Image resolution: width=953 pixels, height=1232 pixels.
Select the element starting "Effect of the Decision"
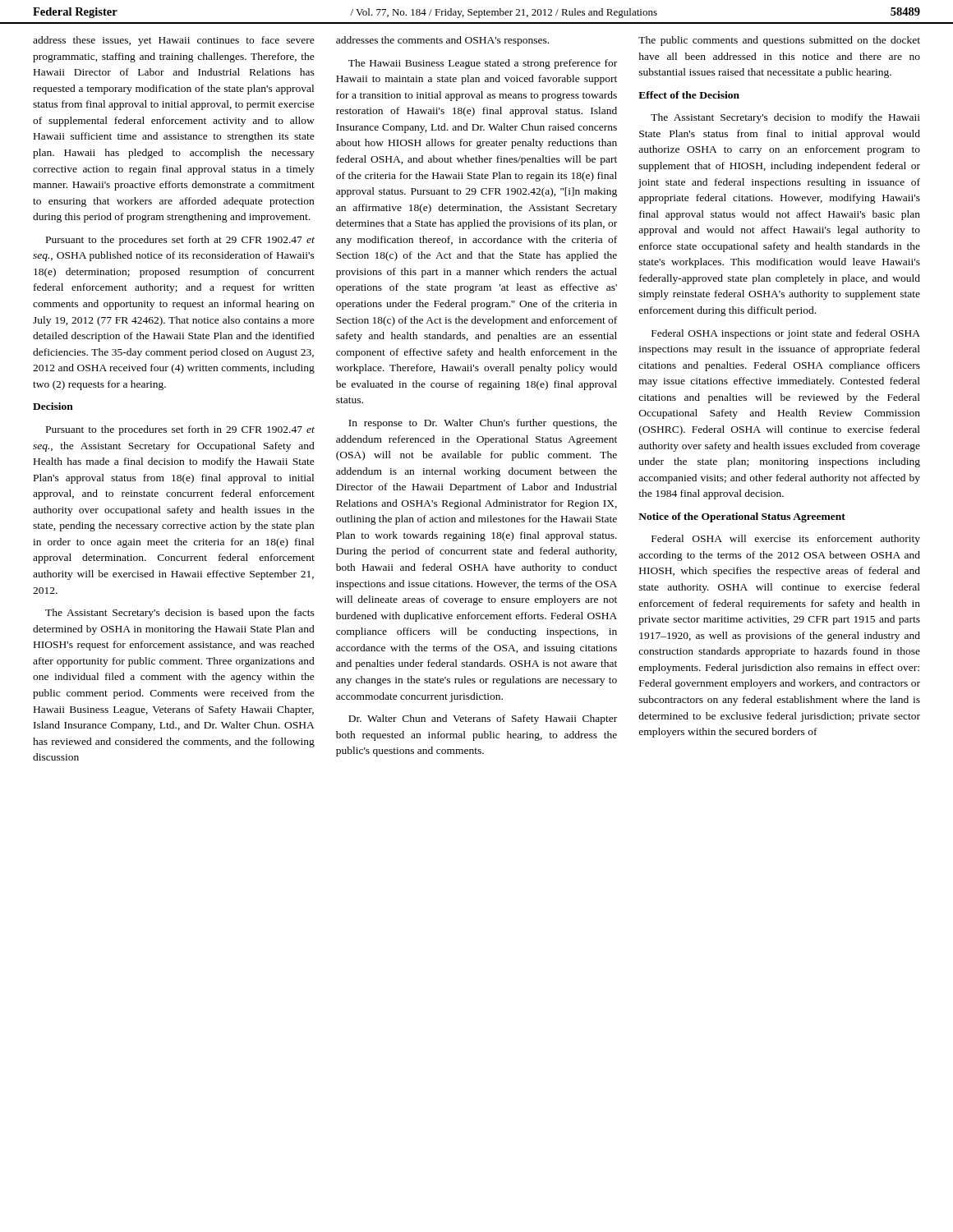pos(689,95)
